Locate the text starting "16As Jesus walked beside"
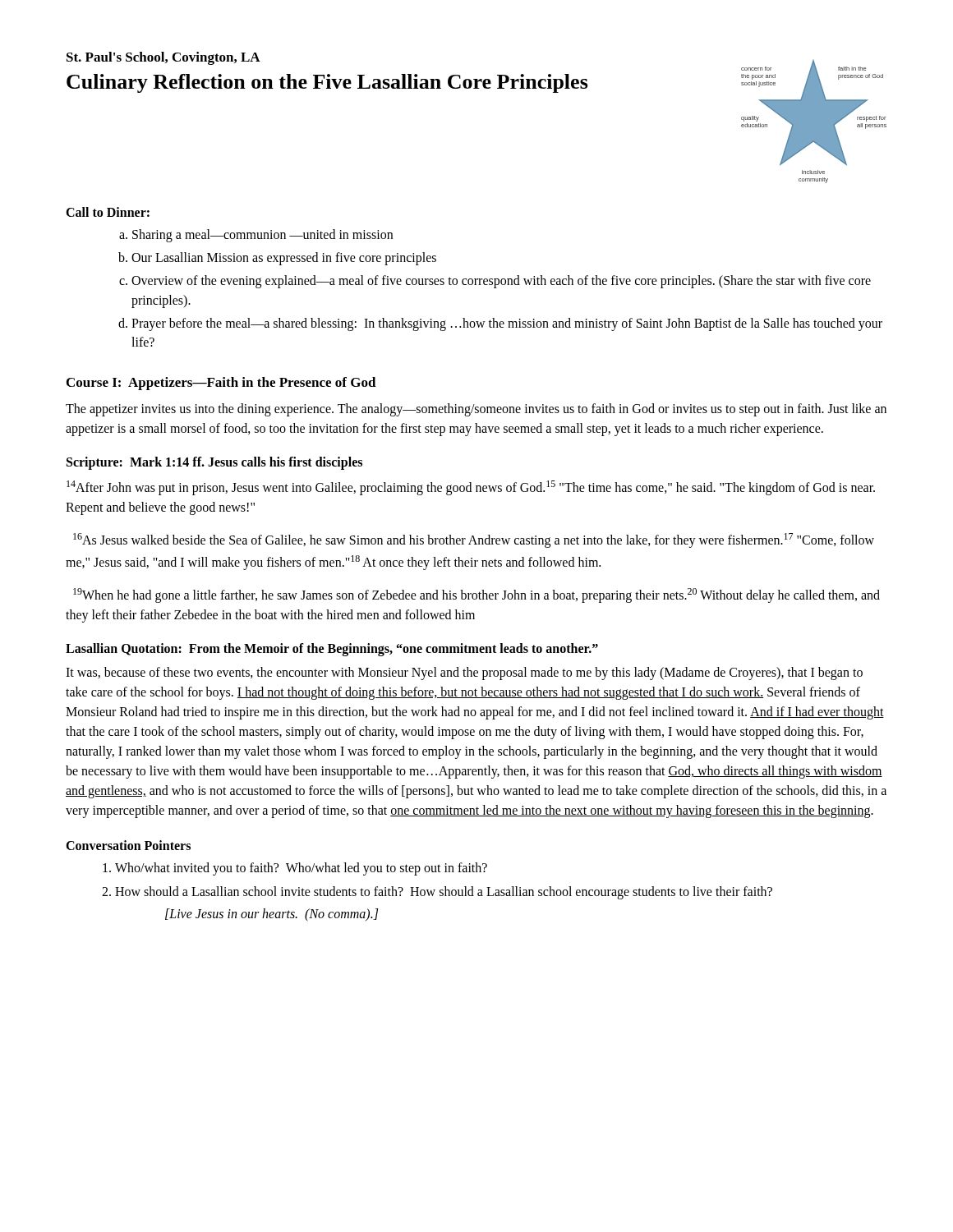Image resolution: width=953 pixels, height=1232 pixels. [x=470, y=550]
